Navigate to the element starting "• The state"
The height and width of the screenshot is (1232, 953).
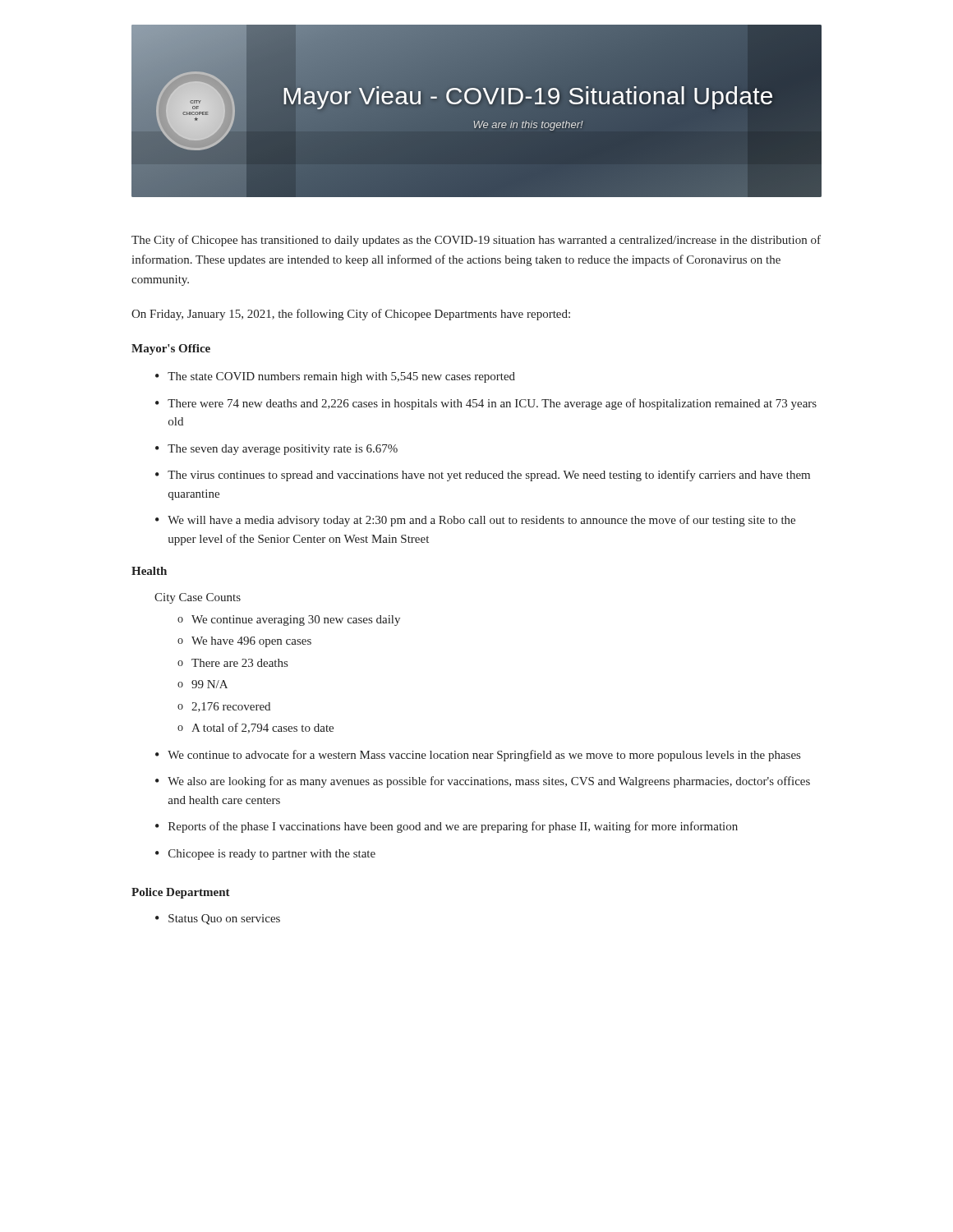335,376
